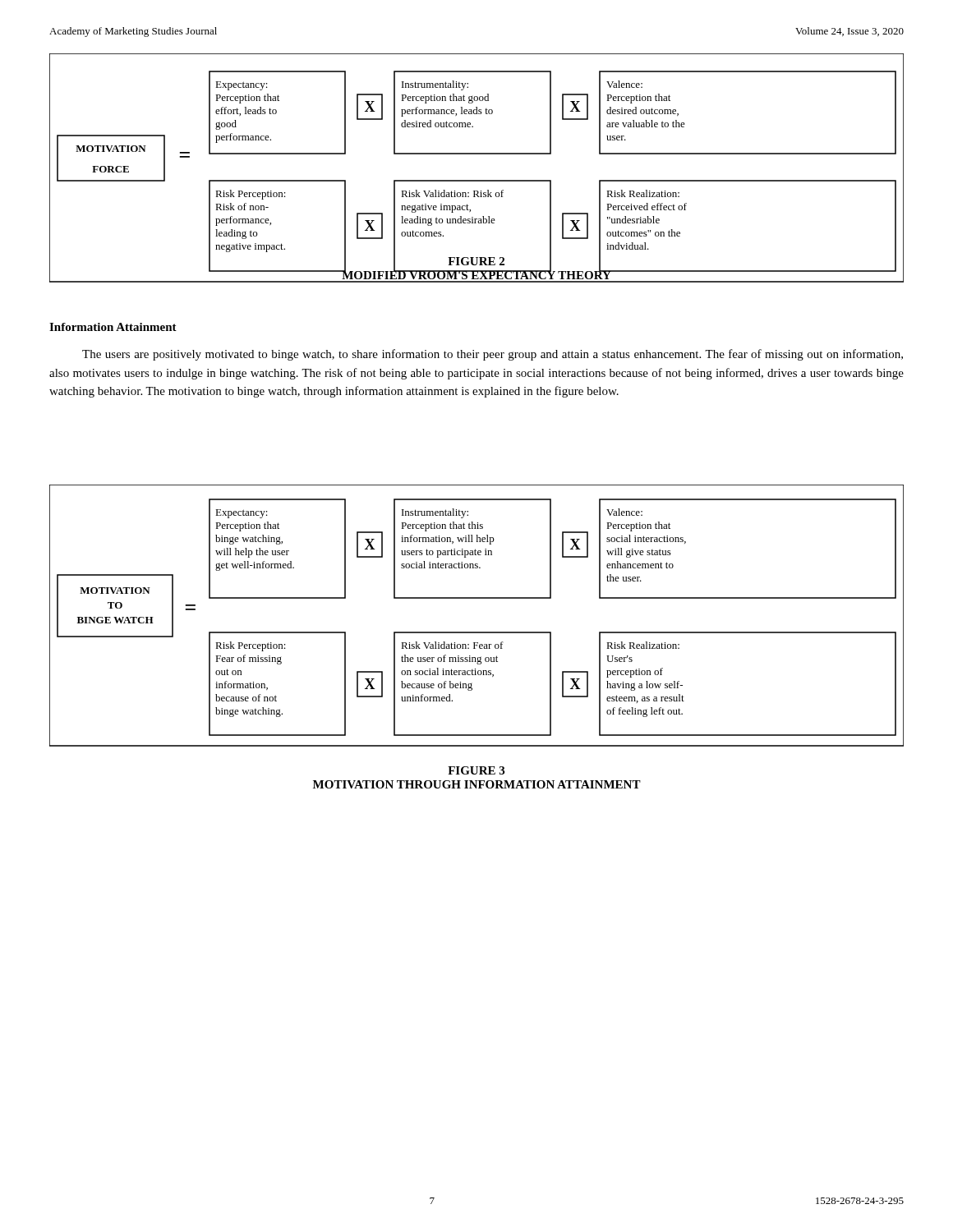Point to the text block starting "FIGURE 3MOTIVATION THROUGH INFORMATION"
Screen dimensions: 1232x953
[x=476, y=778]
